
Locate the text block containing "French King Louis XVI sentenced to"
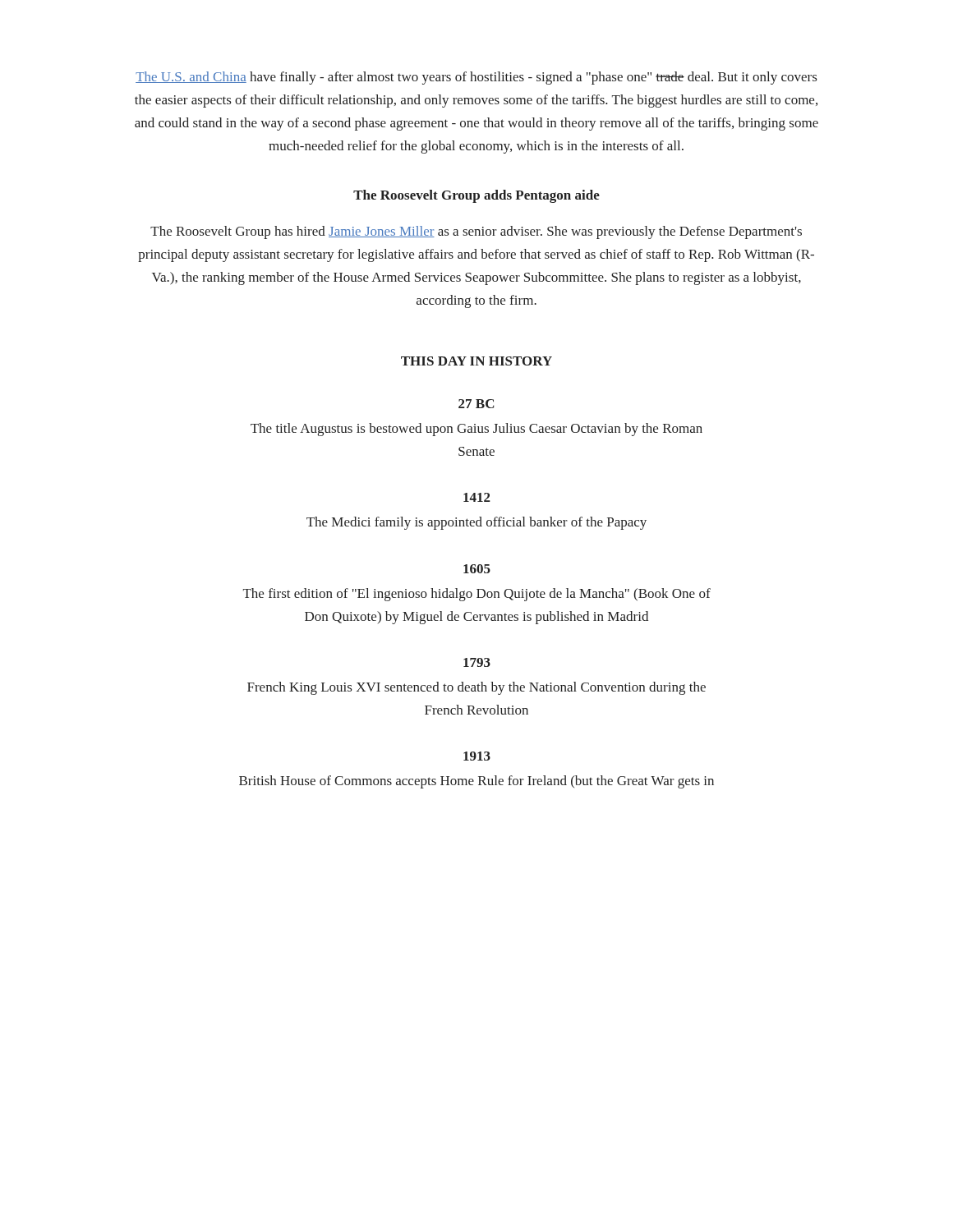click(x=476, y=698)
